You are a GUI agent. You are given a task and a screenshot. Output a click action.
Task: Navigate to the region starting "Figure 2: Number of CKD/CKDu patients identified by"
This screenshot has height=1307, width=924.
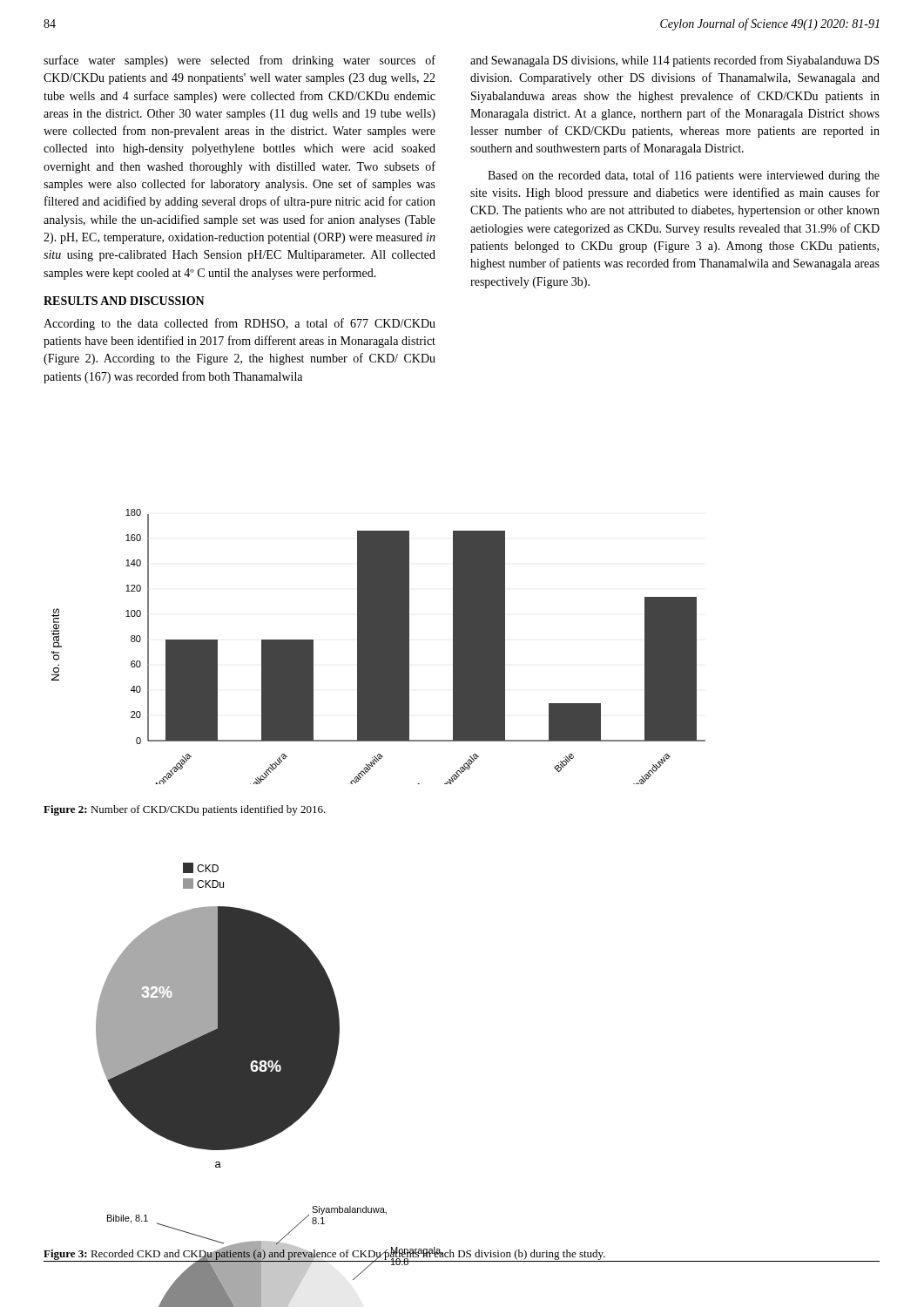coord(261,810)
